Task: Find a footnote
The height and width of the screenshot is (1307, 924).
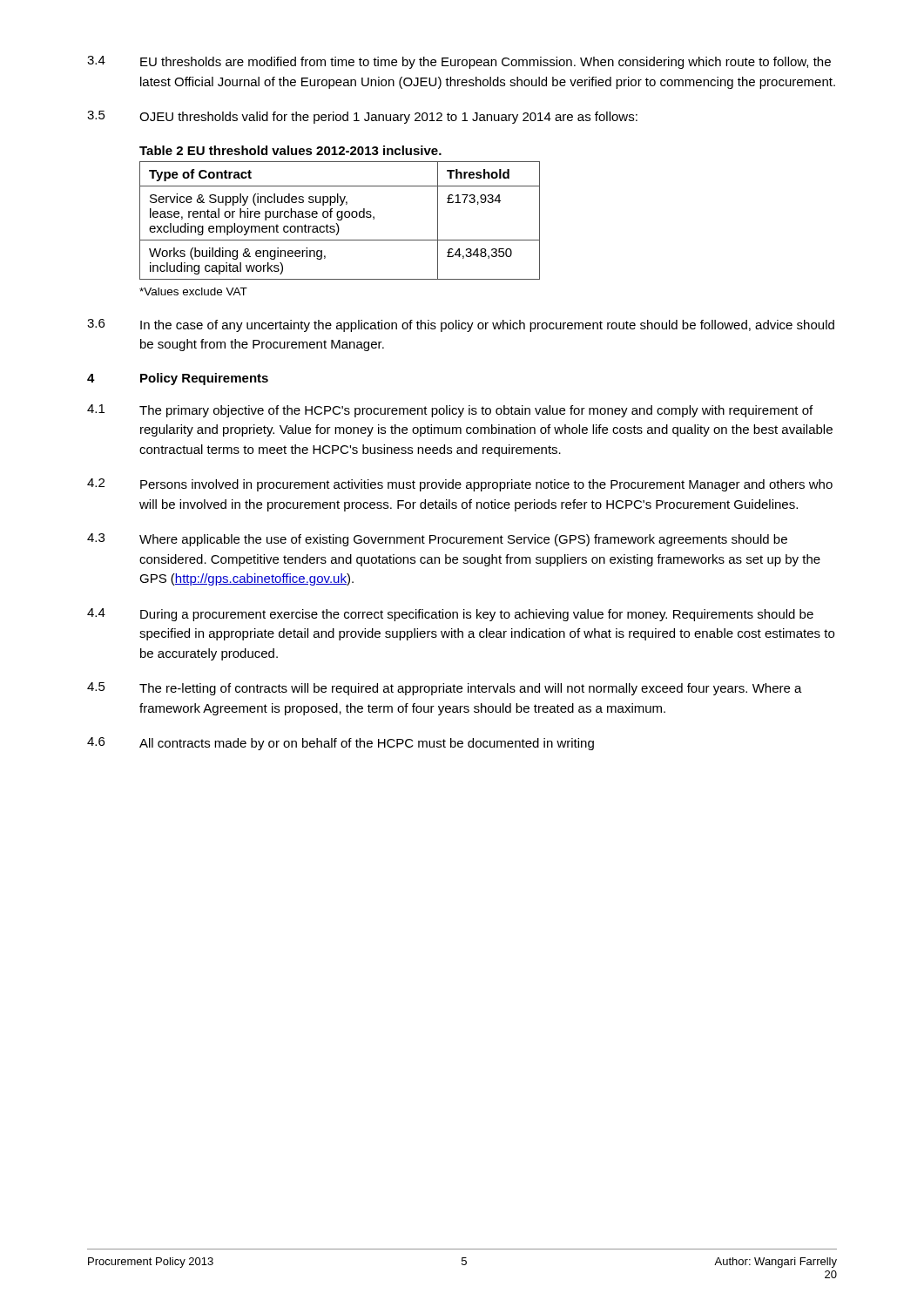Action: point(193,291)
